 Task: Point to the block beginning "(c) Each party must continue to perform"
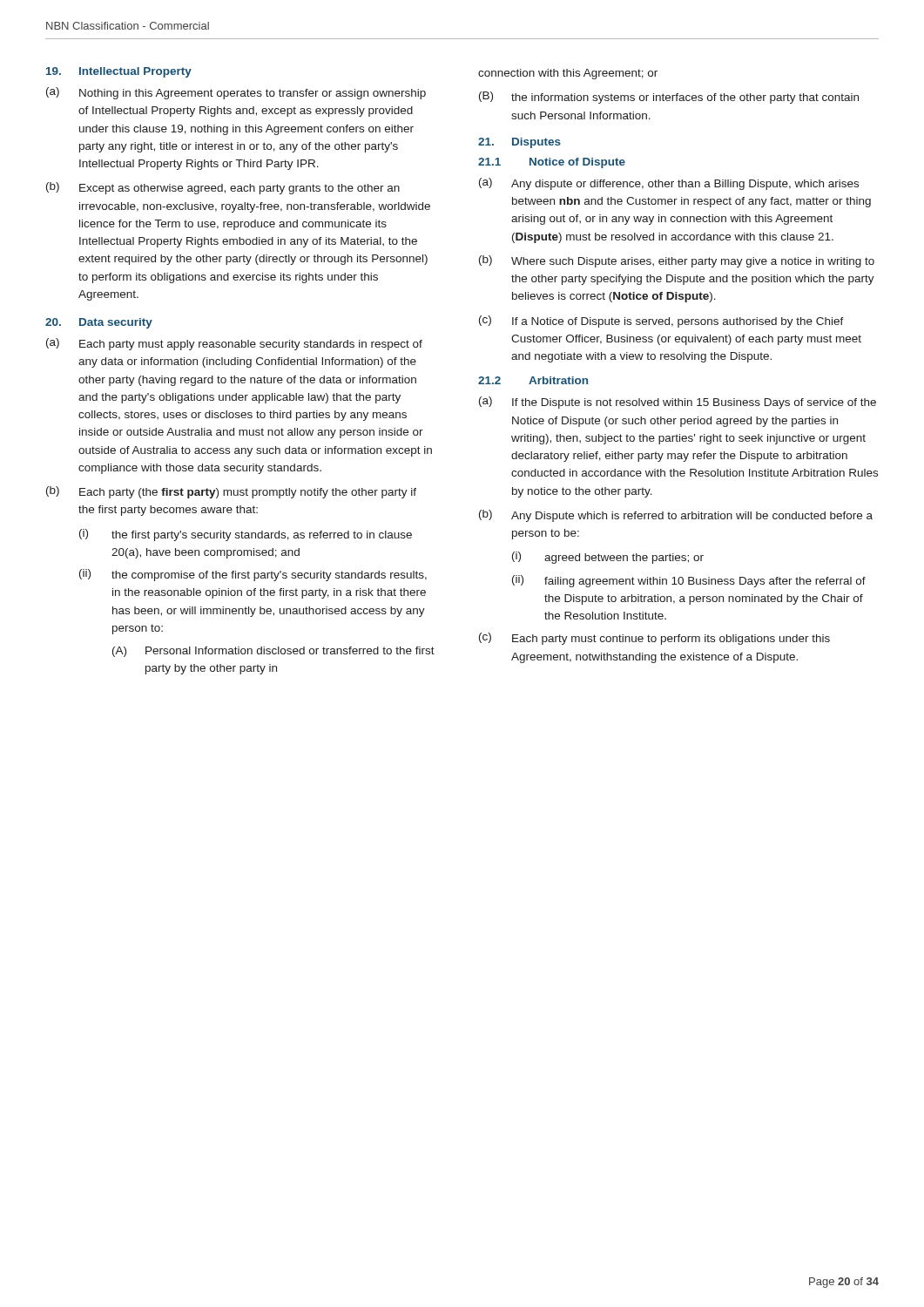coord(678,648)
